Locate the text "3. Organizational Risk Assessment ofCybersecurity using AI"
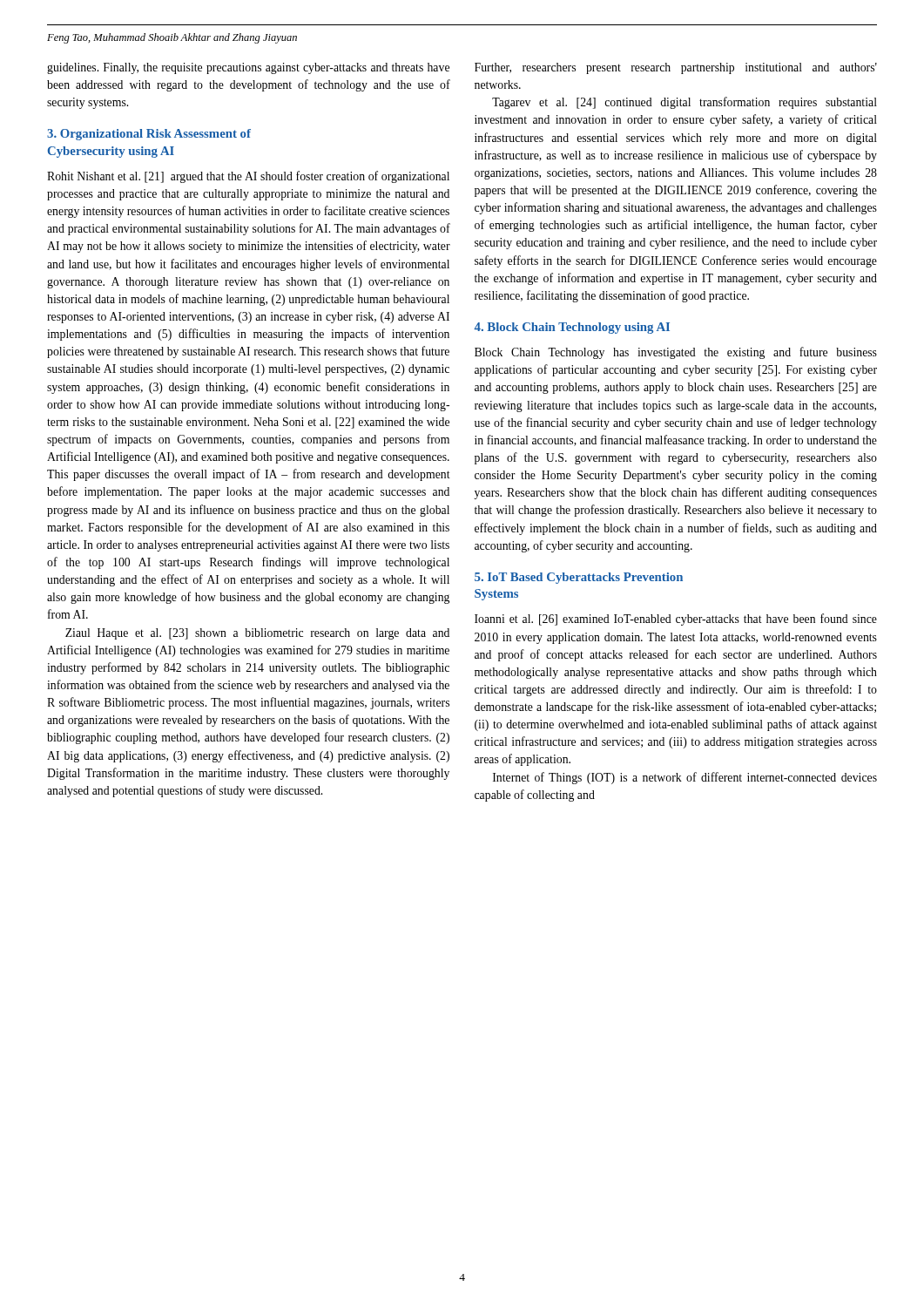This screenshot has width=924, height=1307. [149, 142]
